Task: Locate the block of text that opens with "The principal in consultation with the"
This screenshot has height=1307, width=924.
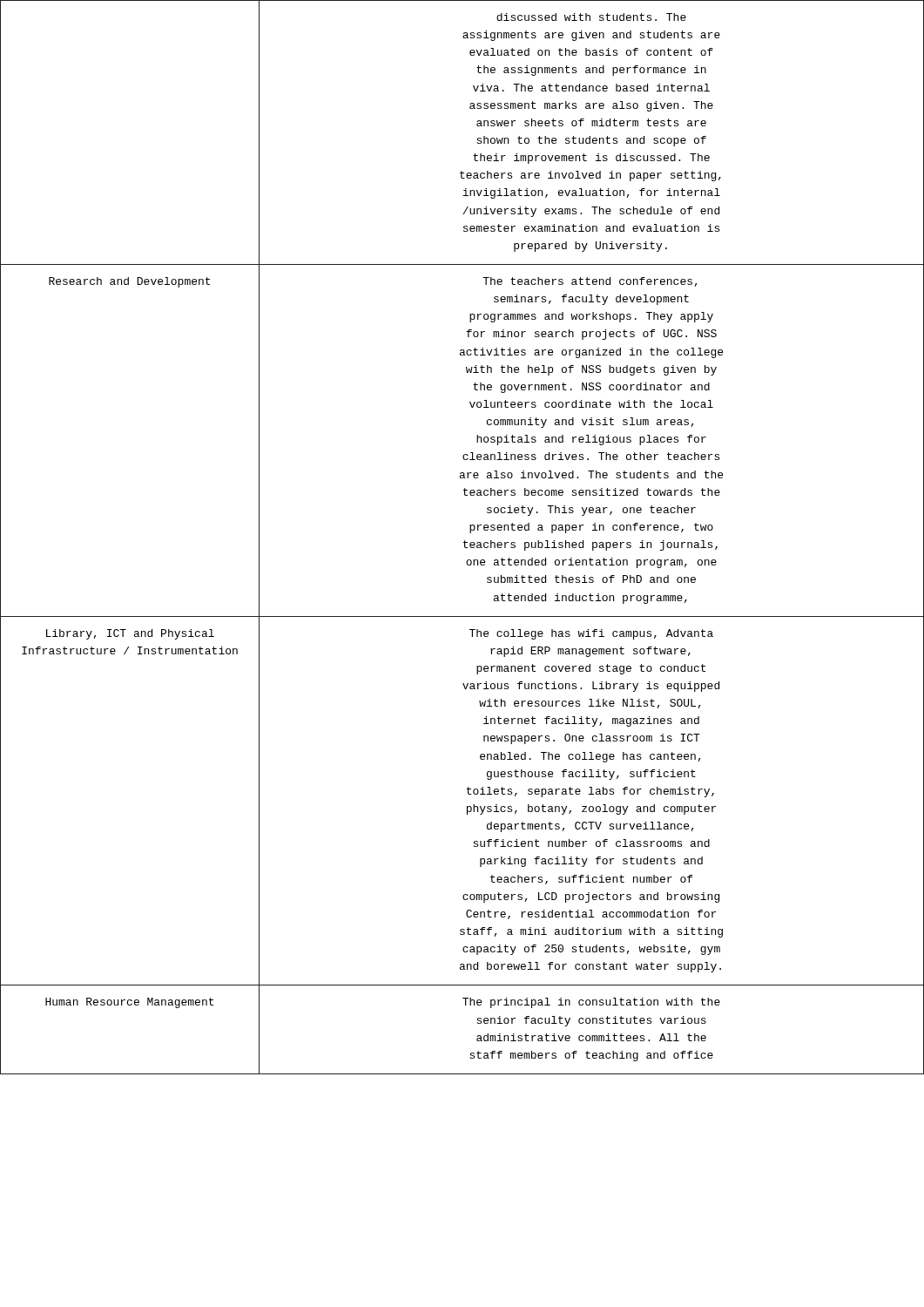Action: [x=591, y=1029]
